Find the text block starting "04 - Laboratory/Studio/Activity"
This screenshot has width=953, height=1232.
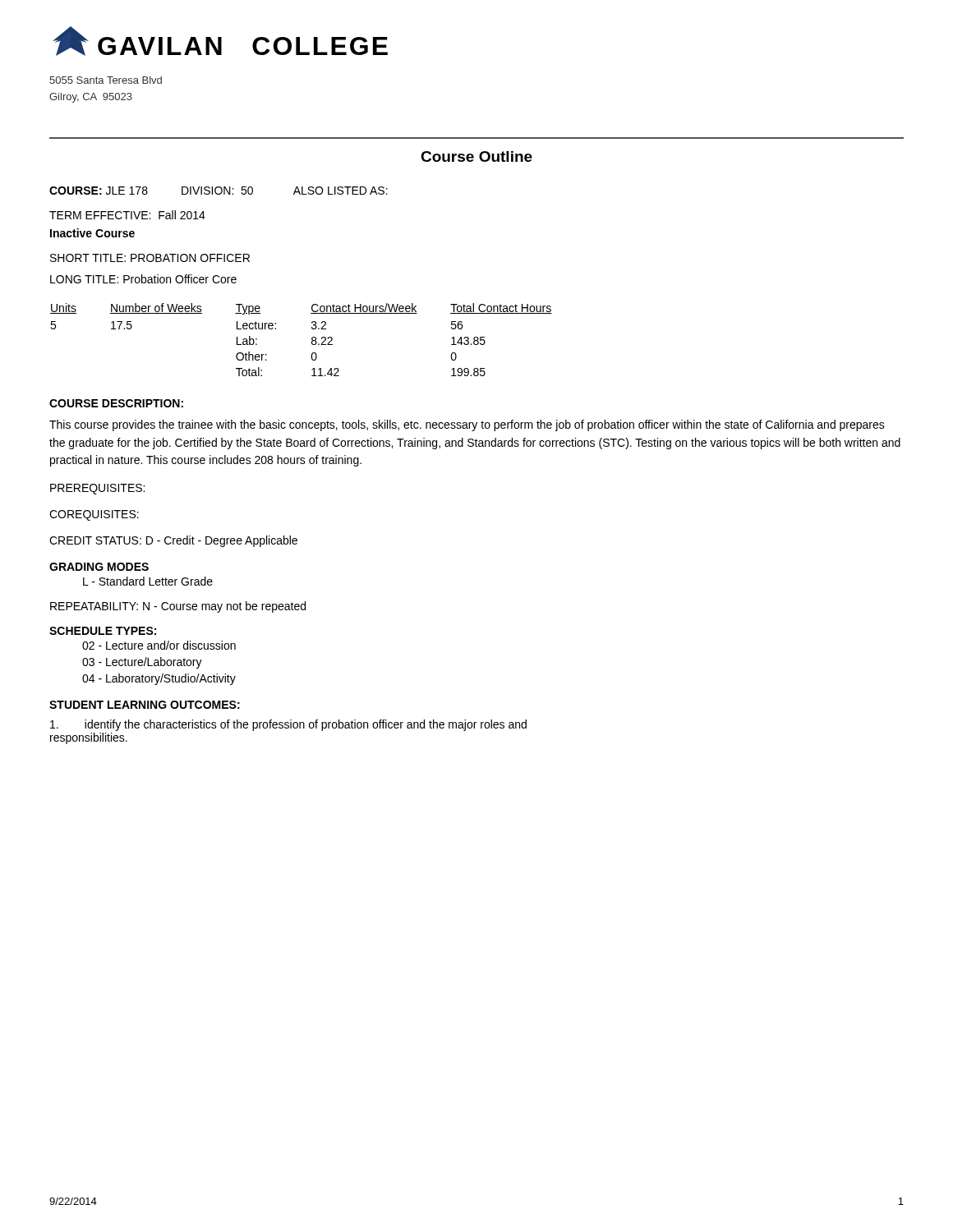[x=159, y=678]
